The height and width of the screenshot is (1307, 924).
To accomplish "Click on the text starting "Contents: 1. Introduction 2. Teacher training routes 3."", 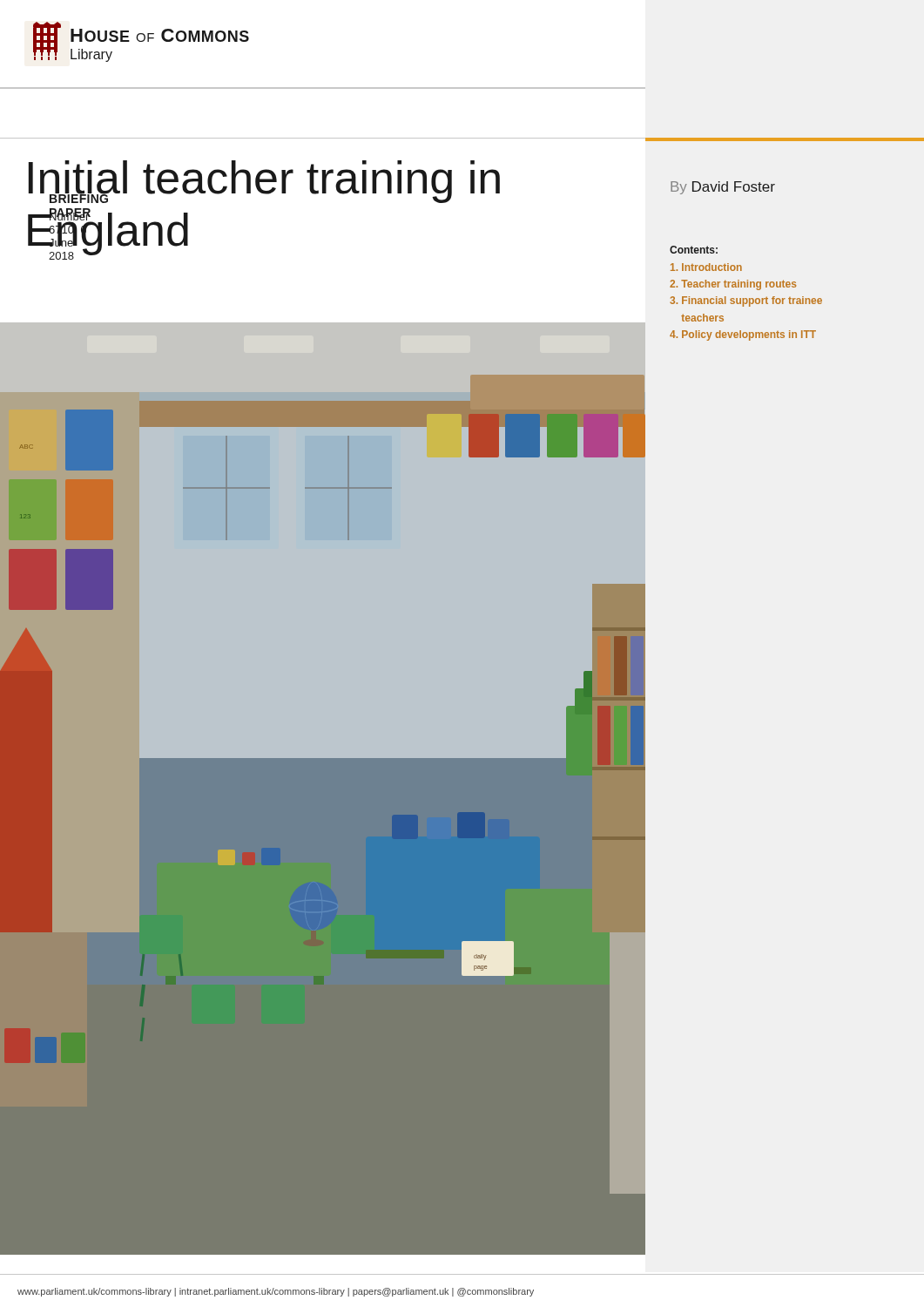I will click(785, 294).
